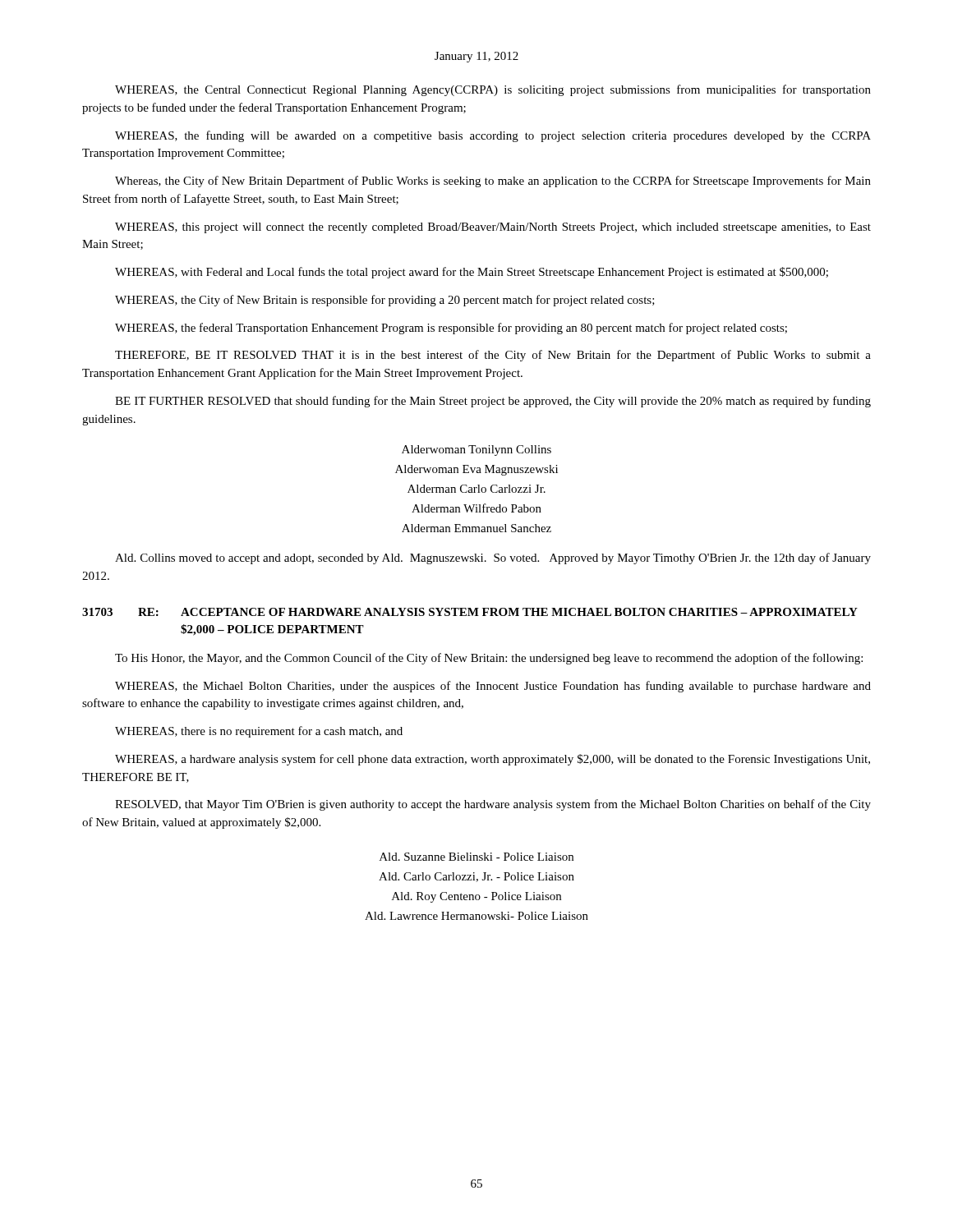Locate the text block that reads "WHEREAS, this project will"

click(x=476, y=235)
